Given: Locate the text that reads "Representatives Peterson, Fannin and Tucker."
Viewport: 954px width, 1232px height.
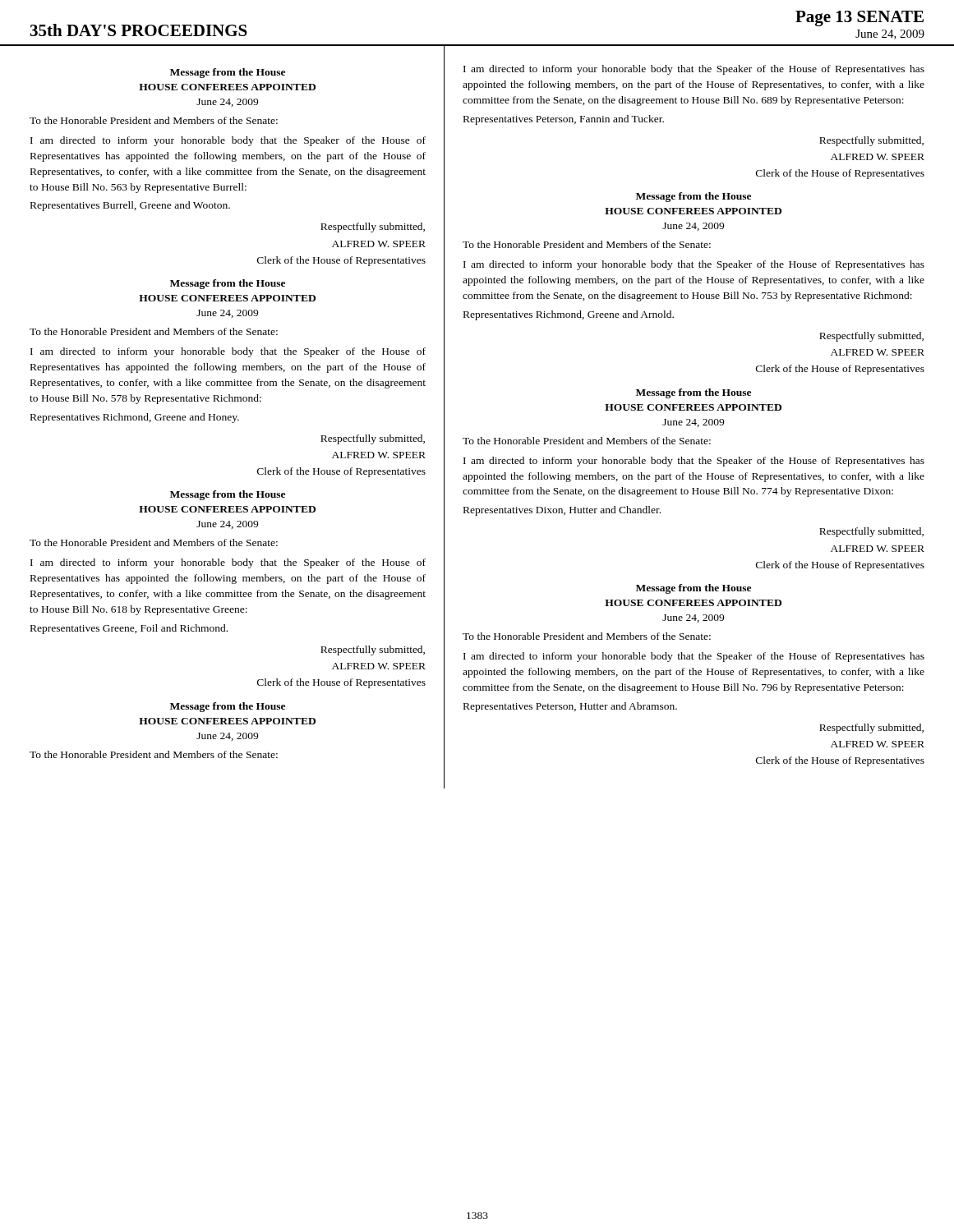Looking at the screenshot, I should 564,118.
